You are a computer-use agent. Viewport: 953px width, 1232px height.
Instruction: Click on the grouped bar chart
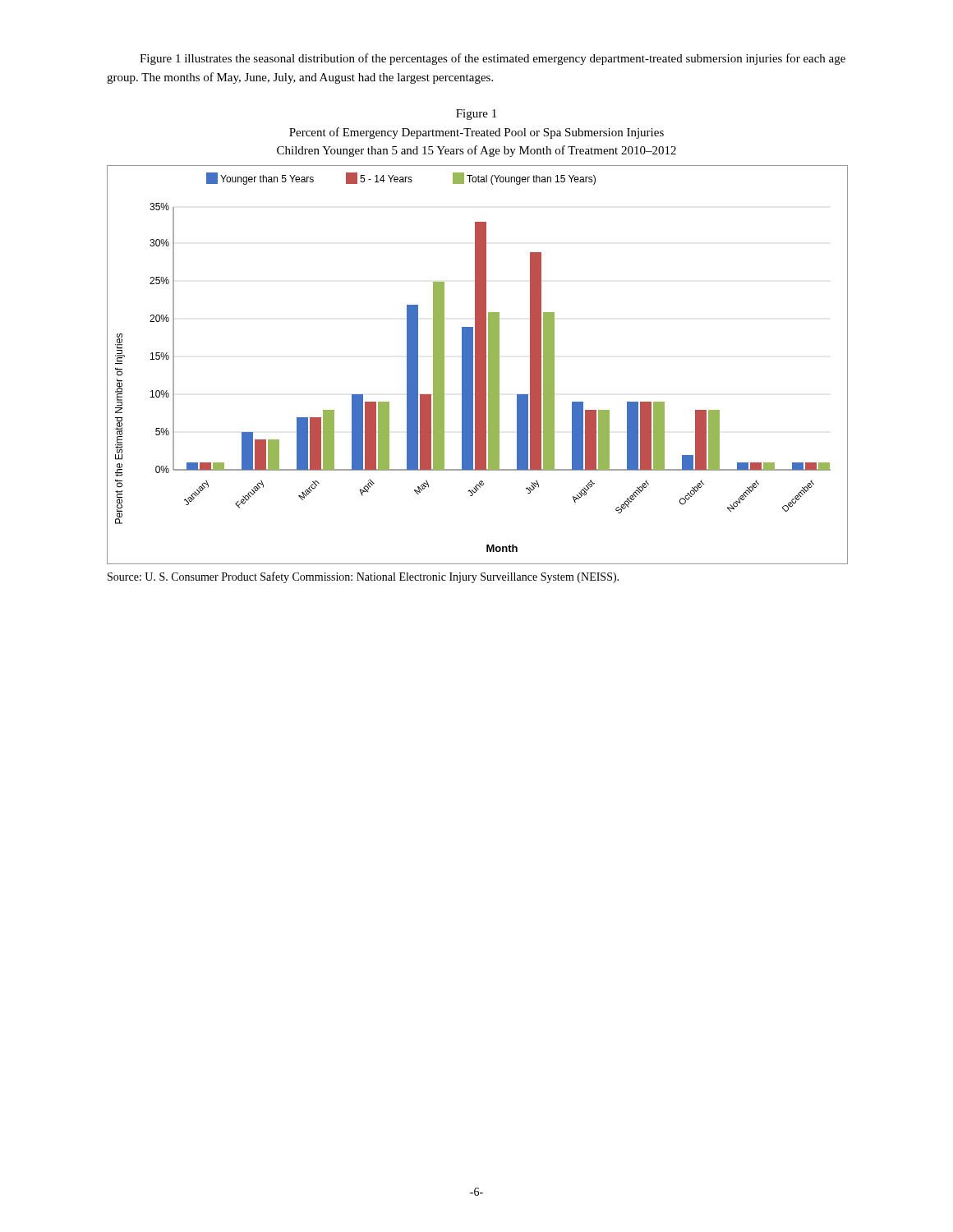click(477, 364)
